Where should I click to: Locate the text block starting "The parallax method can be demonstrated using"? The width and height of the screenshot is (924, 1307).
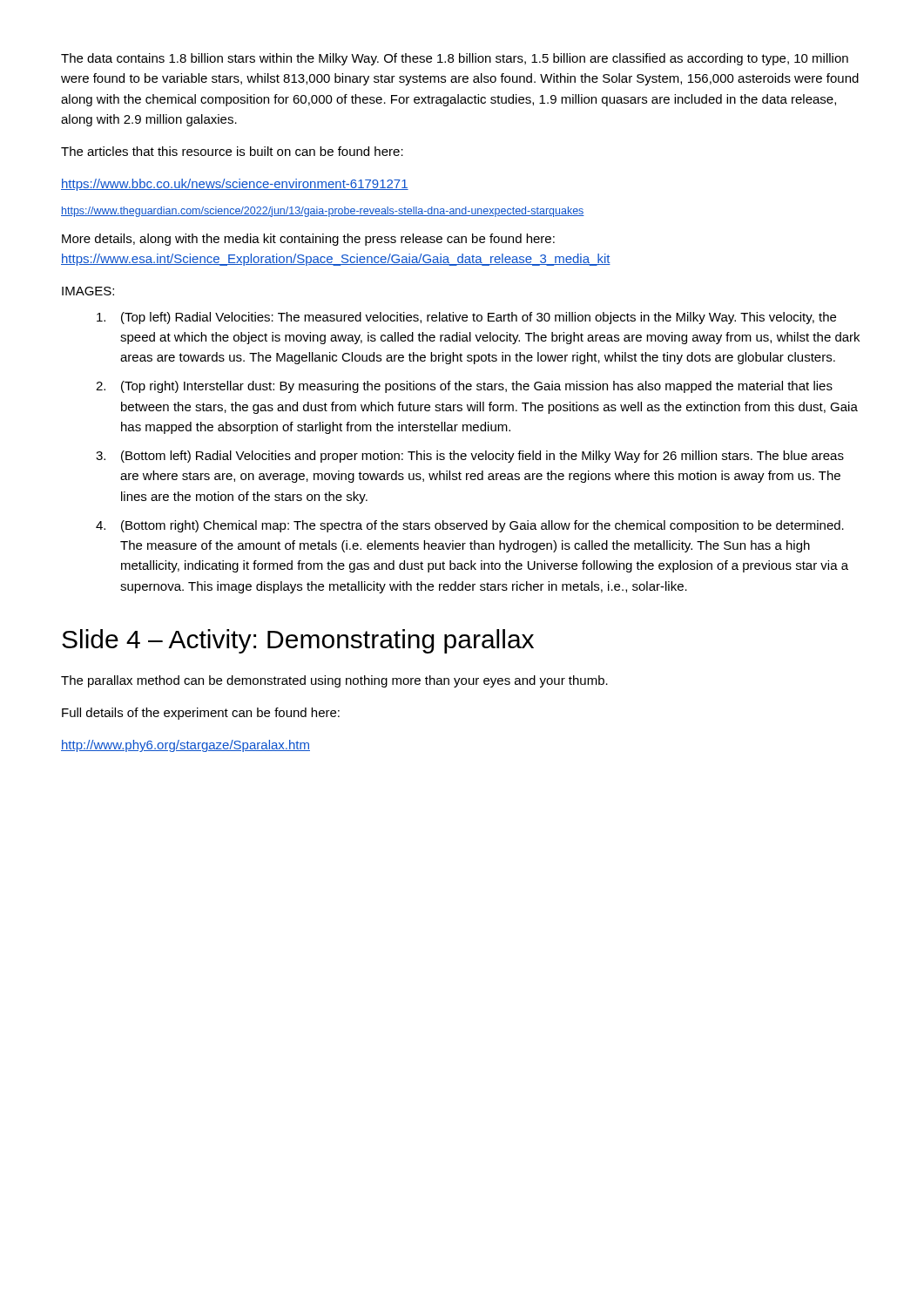click(x=335, y=680)
